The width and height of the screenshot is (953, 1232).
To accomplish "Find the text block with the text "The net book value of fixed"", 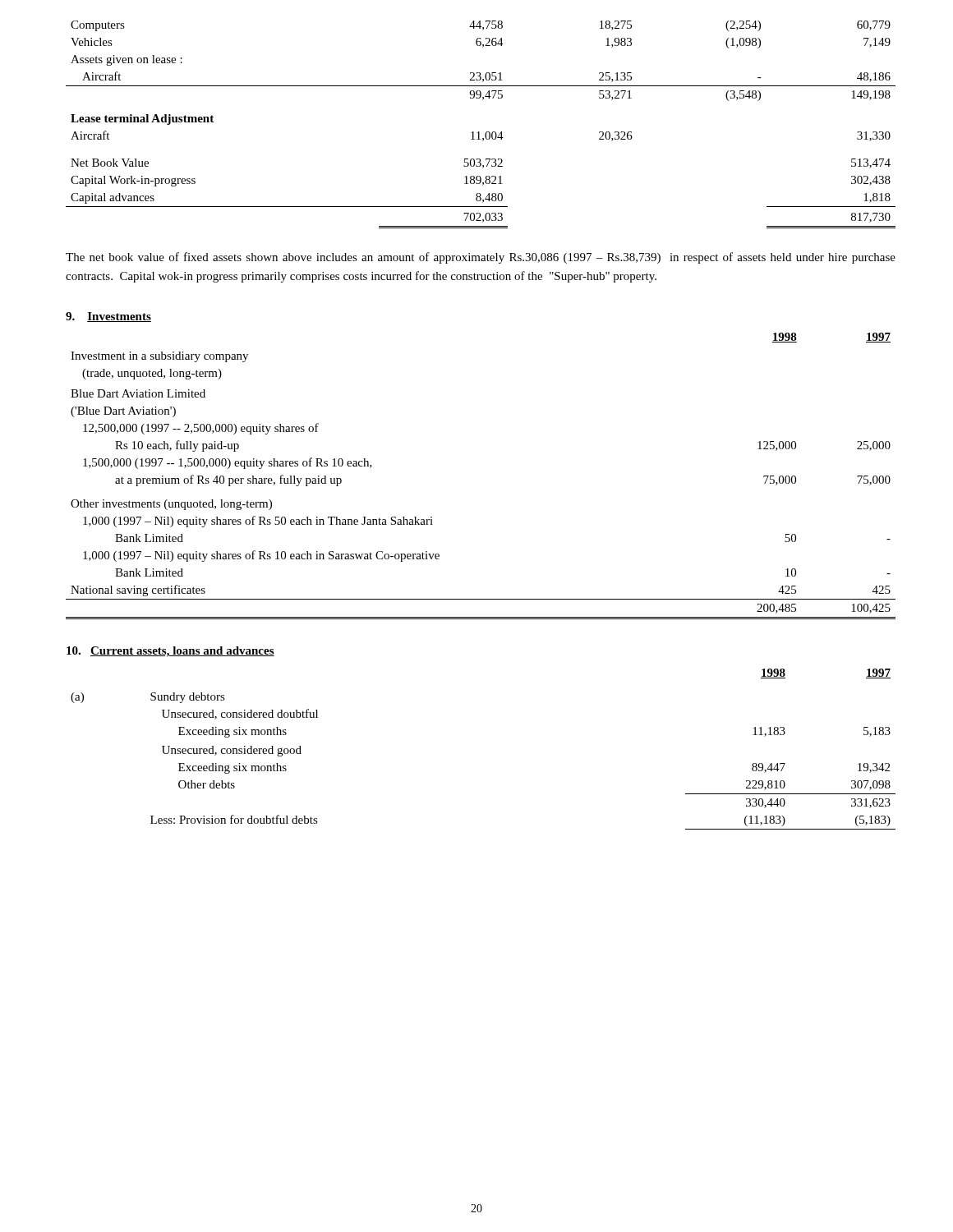I will 481,266.
